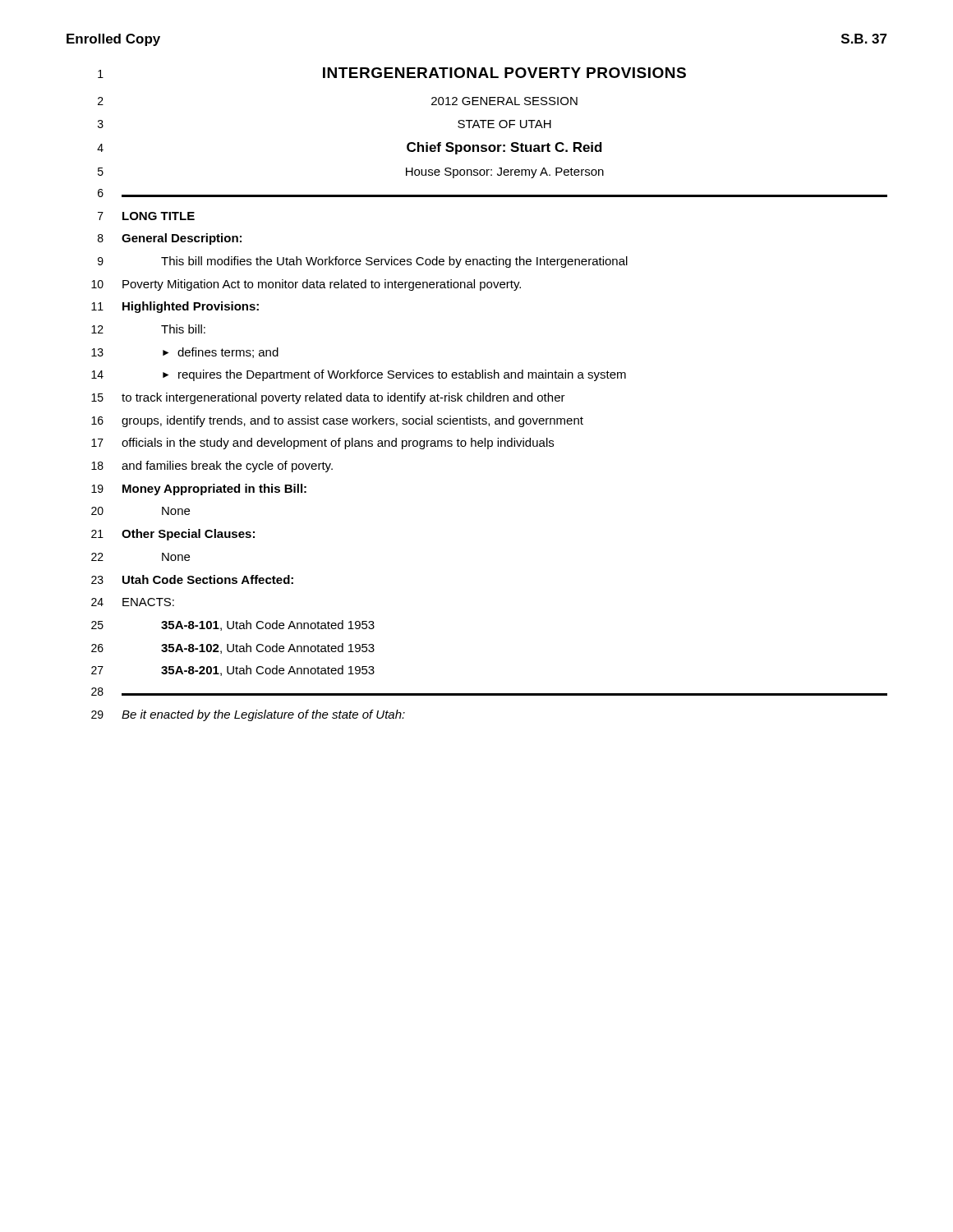Click where it says "22 None"
The width and height of the screenshot is (953, 1232).
(94, 557)
